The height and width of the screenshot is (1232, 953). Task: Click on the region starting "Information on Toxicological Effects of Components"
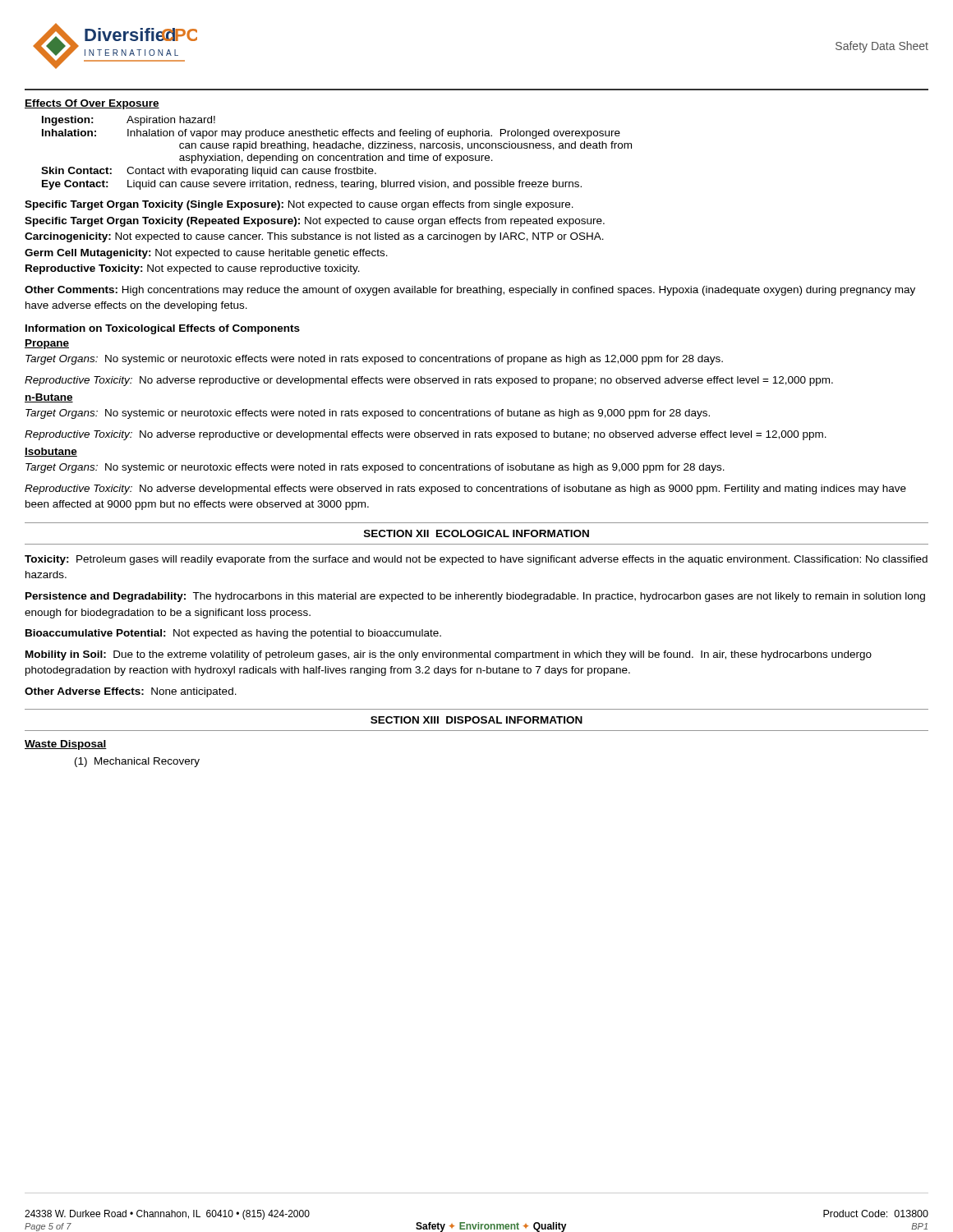point(162,328)
